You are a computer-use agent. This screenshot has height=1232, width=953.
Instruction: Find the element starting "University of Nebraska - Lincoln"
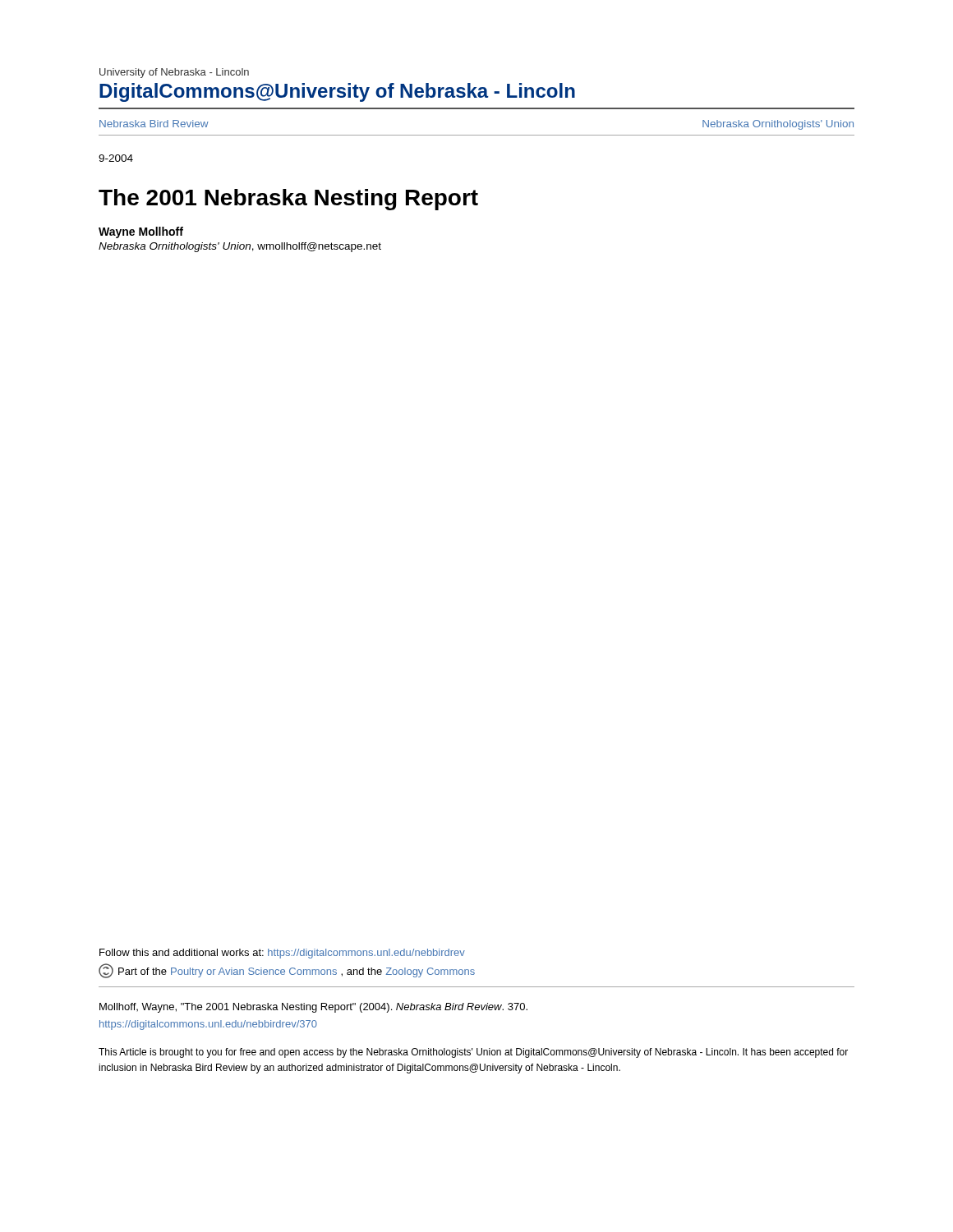click(x=174, y=72)
